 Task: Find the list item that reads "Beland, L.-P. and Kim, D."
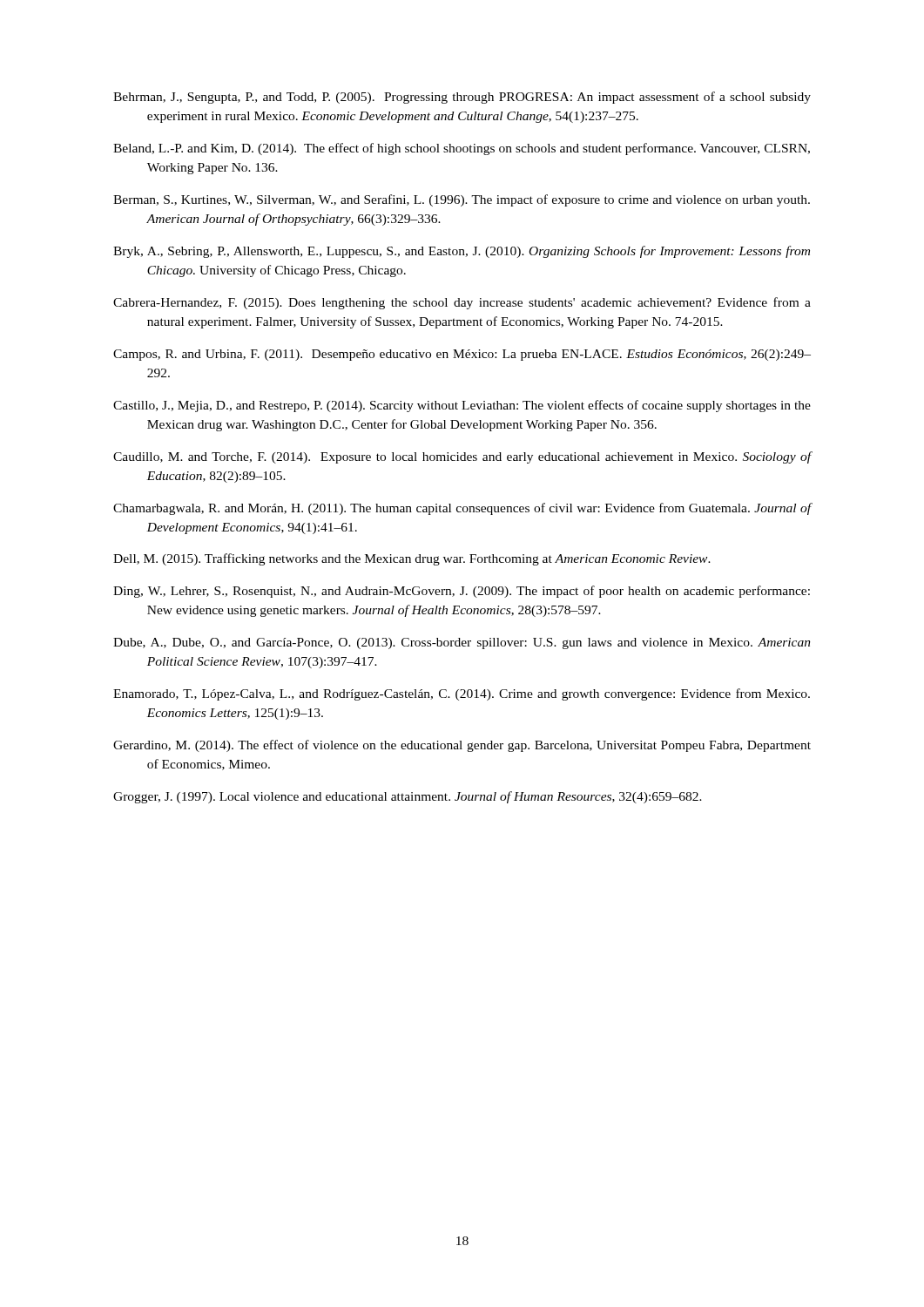click(x=462, y=157)
